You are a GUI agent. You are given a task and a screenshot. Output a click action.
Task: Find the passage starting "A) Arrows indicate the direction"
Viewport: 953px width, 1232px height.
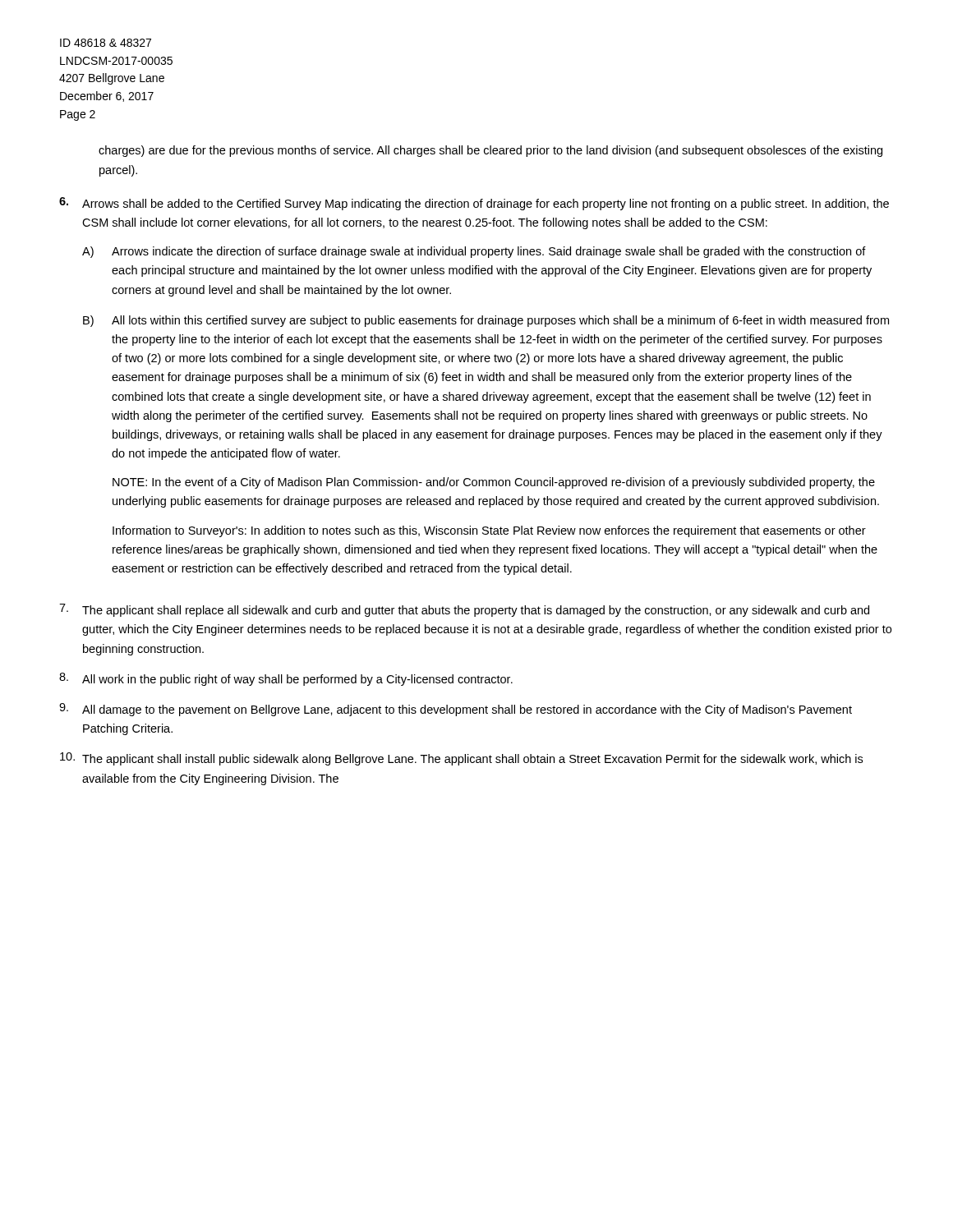(488, 271)
